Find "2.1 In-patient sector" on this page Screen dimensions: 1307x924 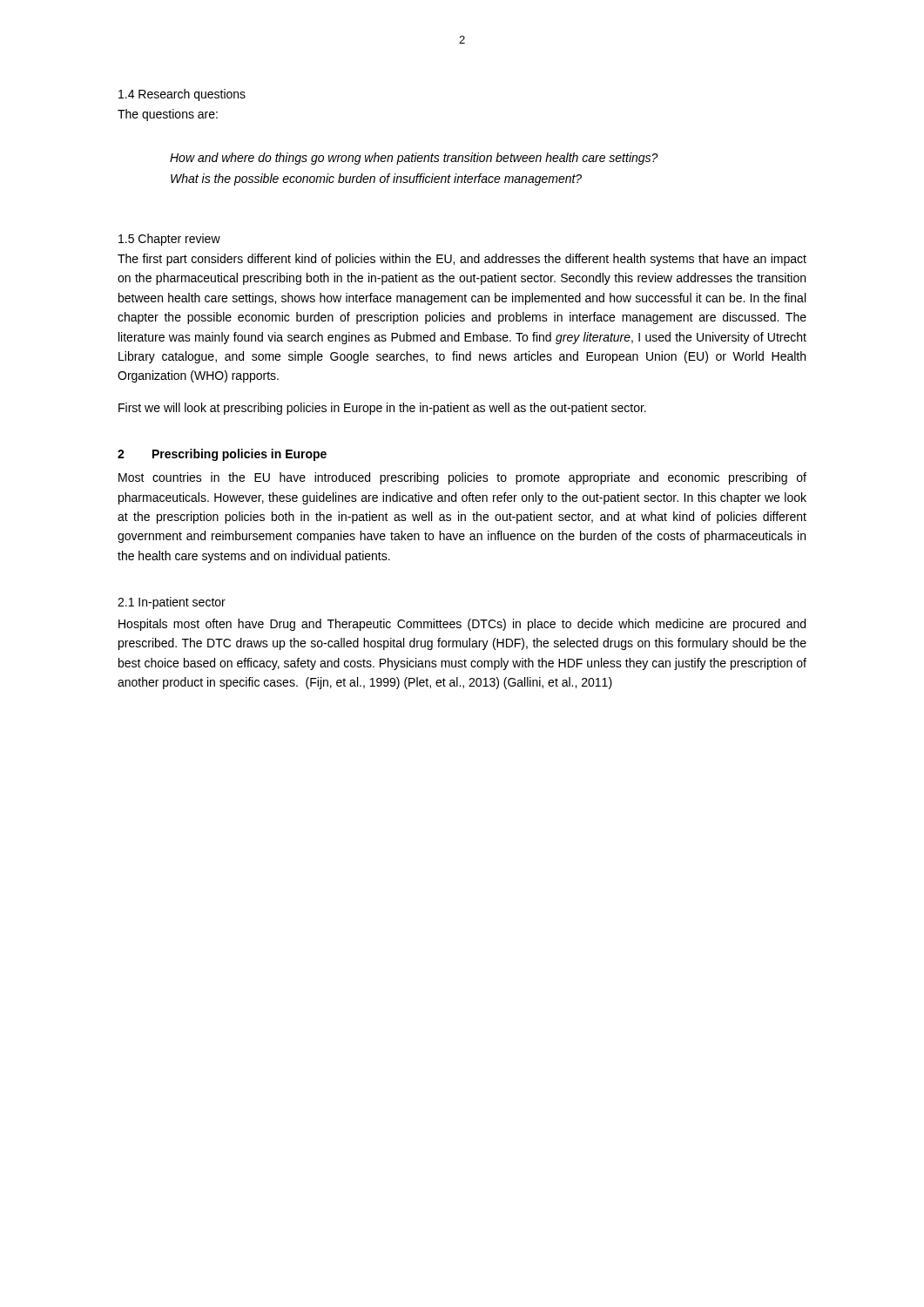171,602
